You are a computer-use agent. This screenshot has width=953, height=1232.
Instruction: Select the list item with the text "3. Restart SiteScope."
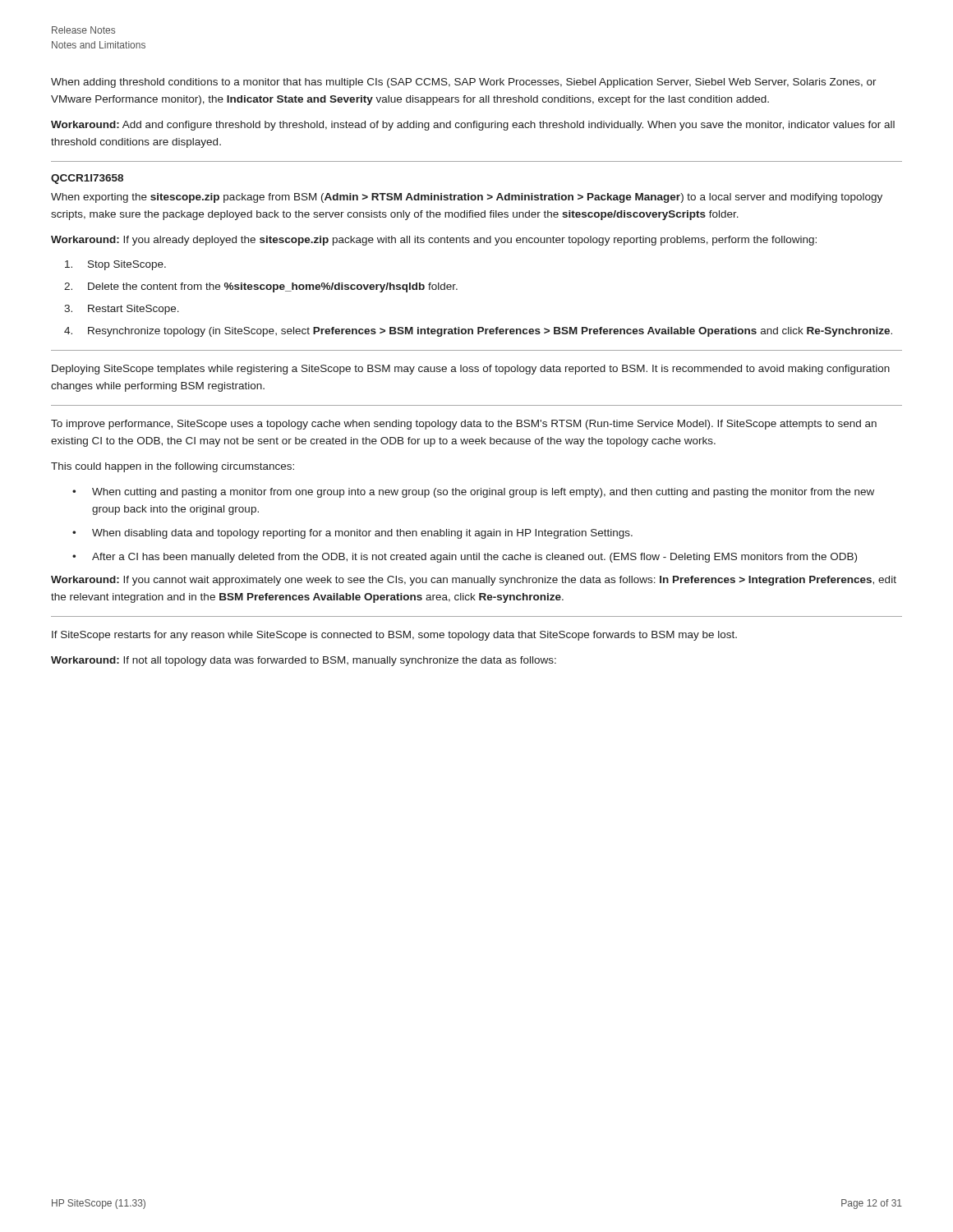pos(122,310)
